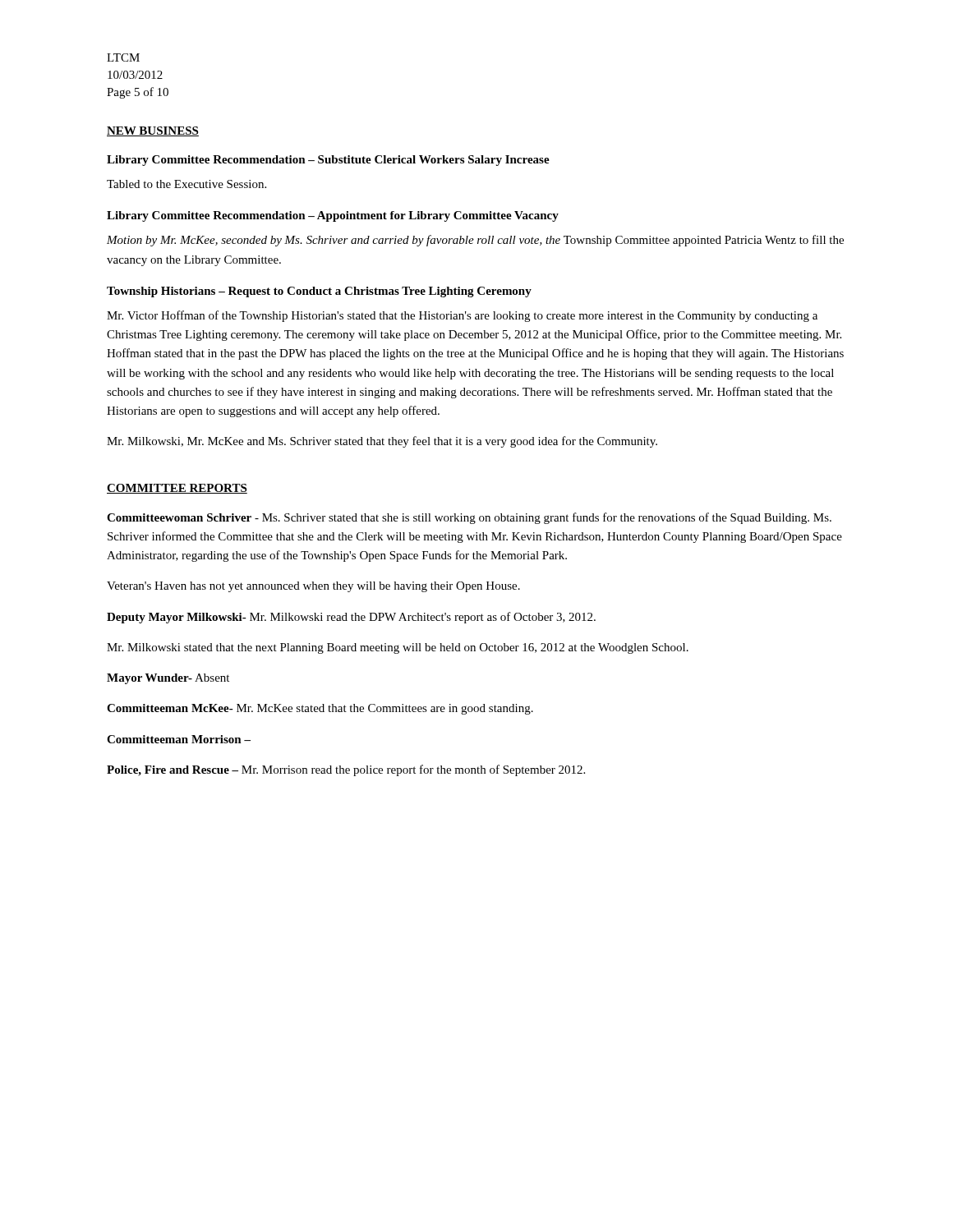
Task: Locate the text block starting "Library Committee Recommendation – Appointment"
Action: click(333, 215)
